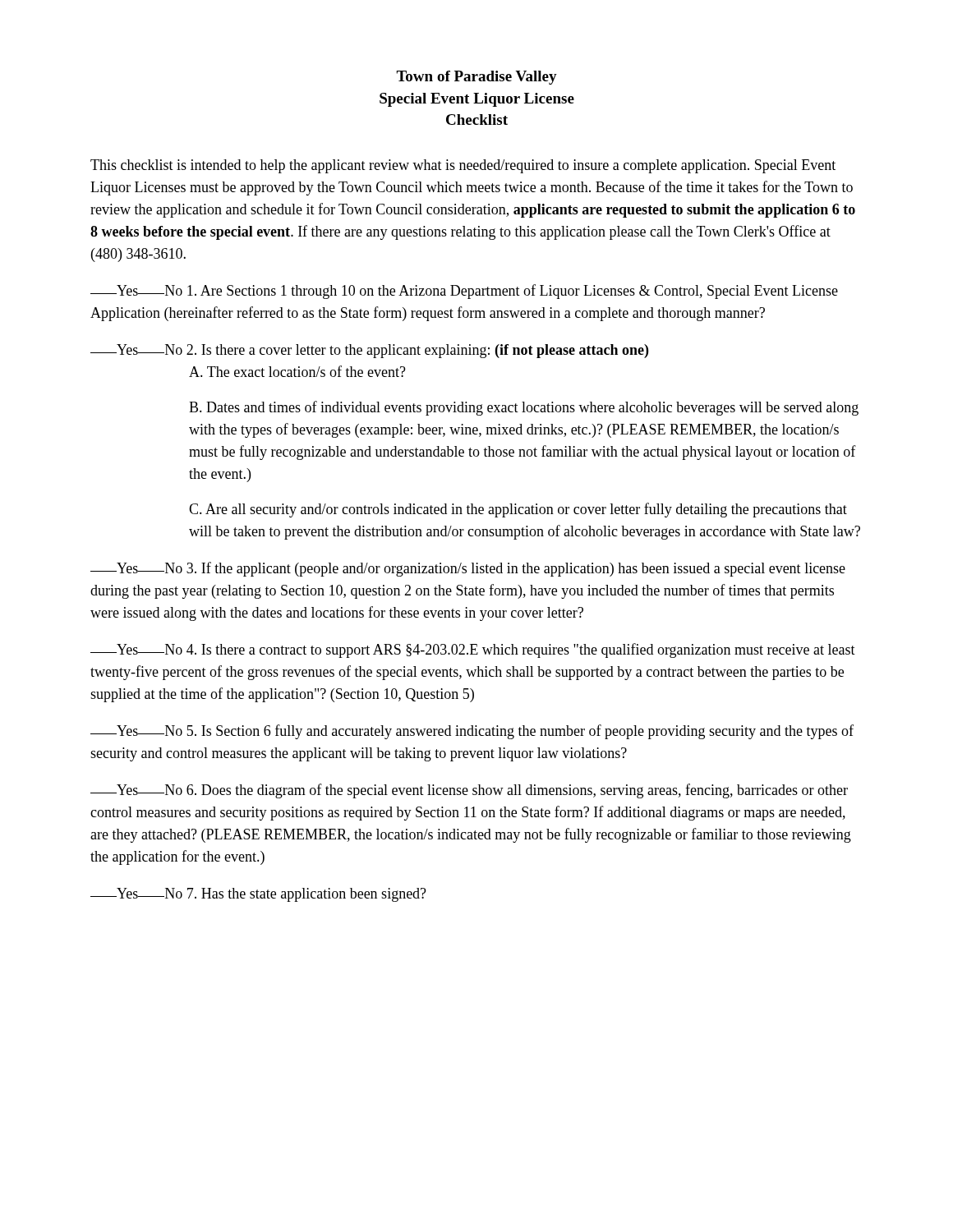Point to the title beginning "Town of Paradise Valley Special Event Liquor"
This screenshot has height=1232, width=953.
pyautogui.click(x=476, y=98)
